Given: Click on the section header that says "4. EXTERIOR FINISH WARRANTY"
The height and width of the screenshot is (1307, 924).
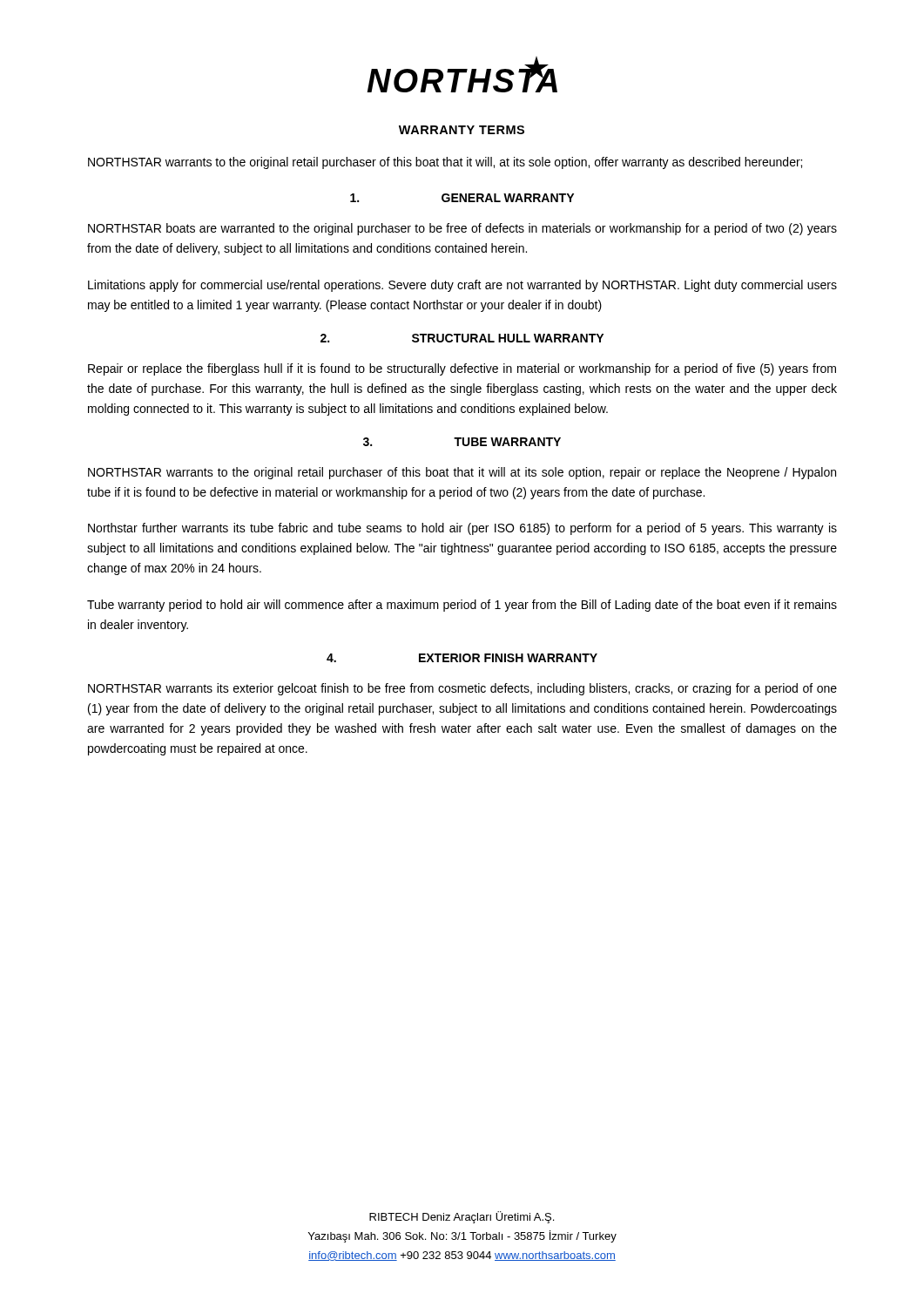Looking at the screenshot, I should [462, 658].
